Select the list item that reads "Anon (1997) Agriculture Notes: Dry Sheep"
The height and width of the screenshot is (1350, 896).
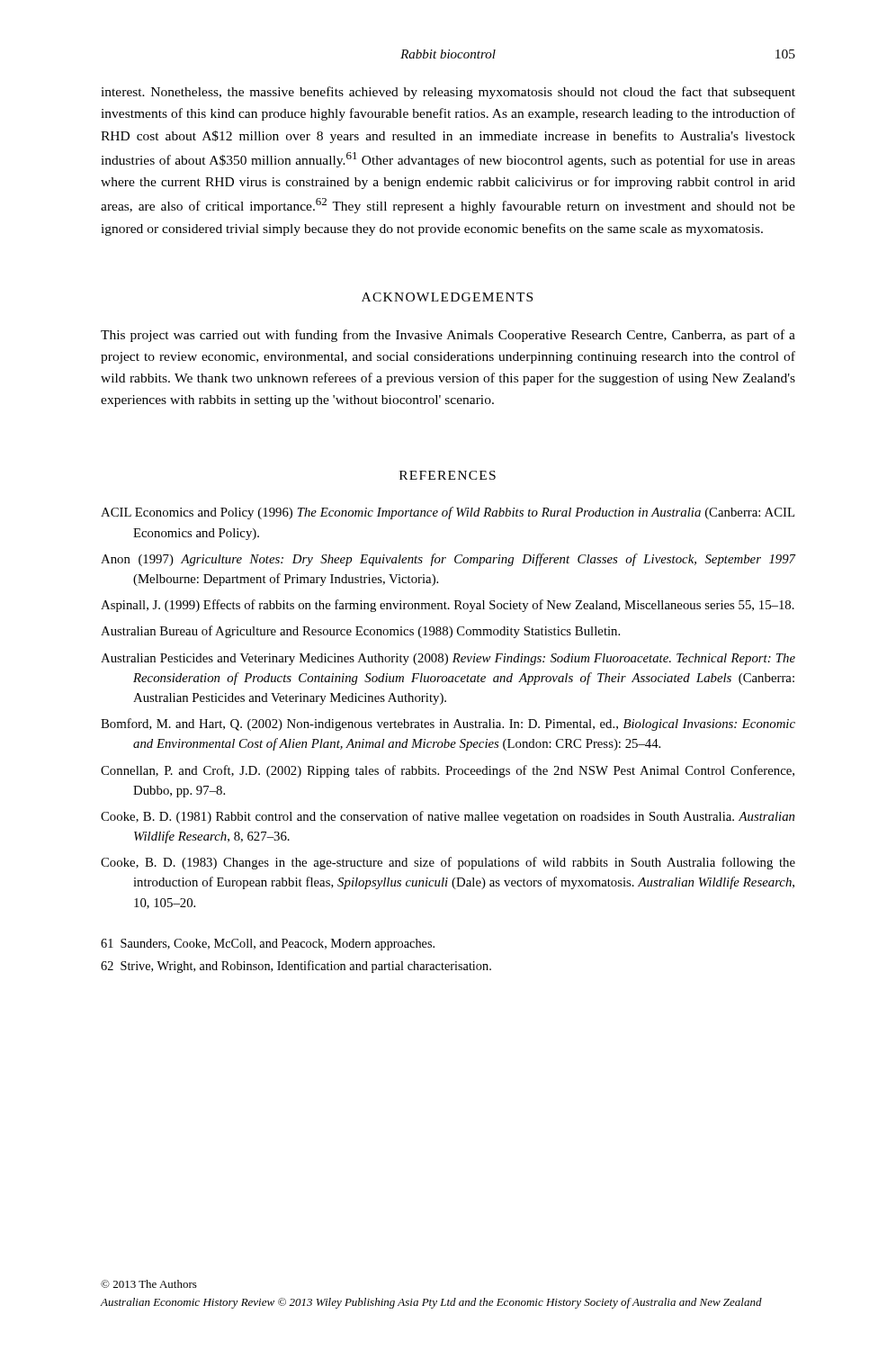pos(448,569)
